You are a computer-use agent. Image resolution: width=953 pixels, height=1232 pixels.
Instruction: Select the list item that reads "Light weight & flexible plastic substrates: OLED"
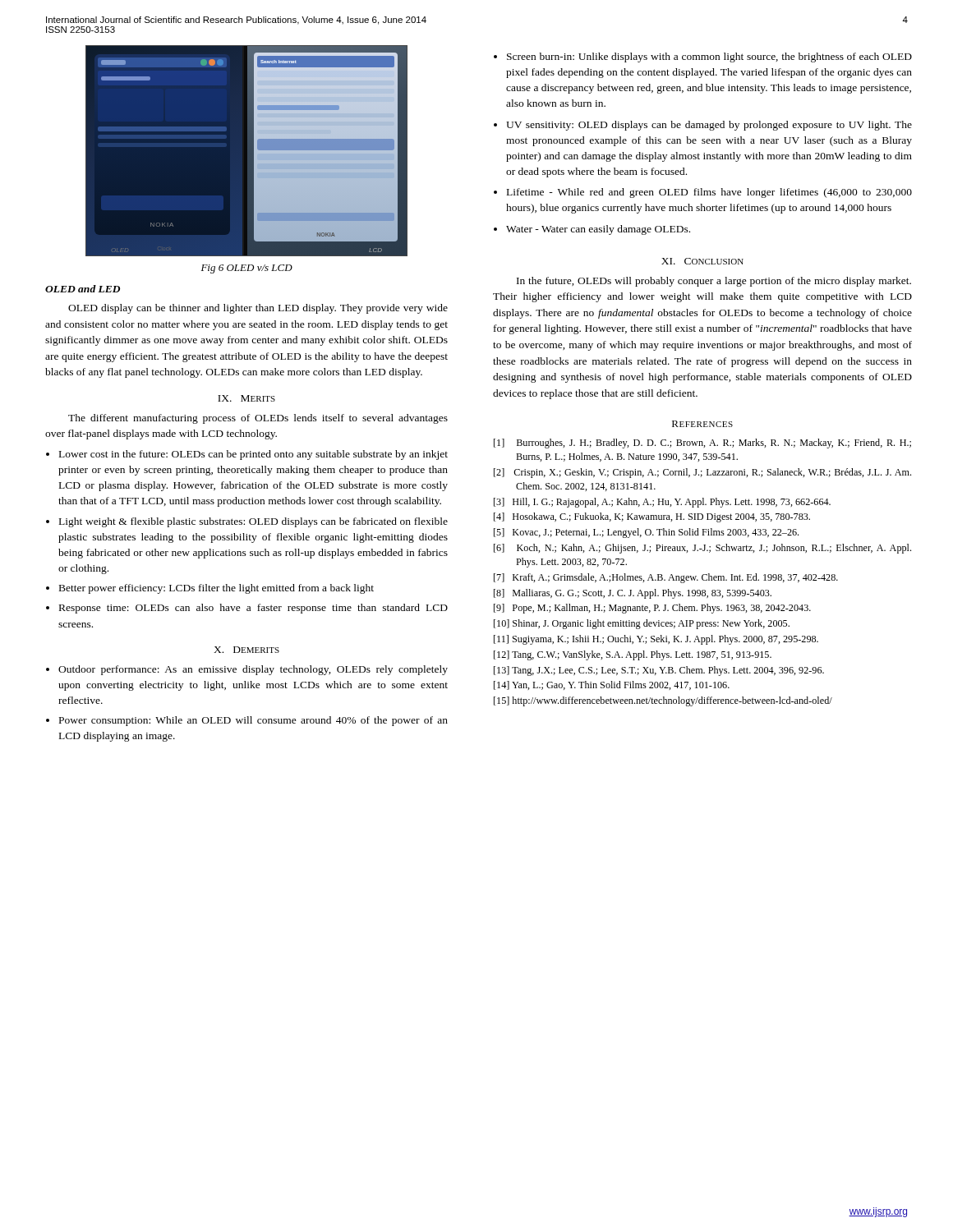coord(253,544)
